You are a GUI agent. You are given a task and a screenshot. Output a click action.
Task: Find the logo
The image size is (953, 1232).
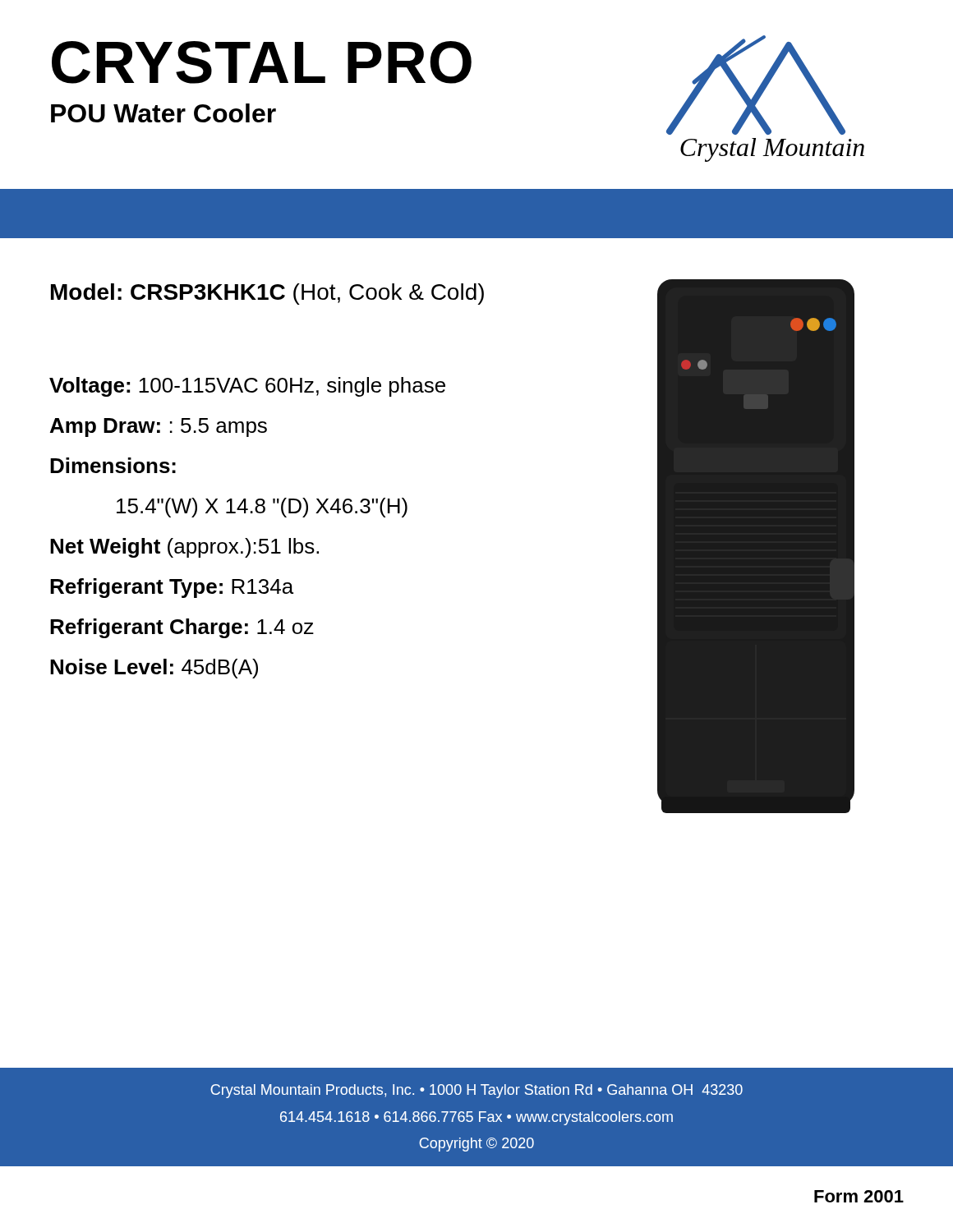[772, 100]
